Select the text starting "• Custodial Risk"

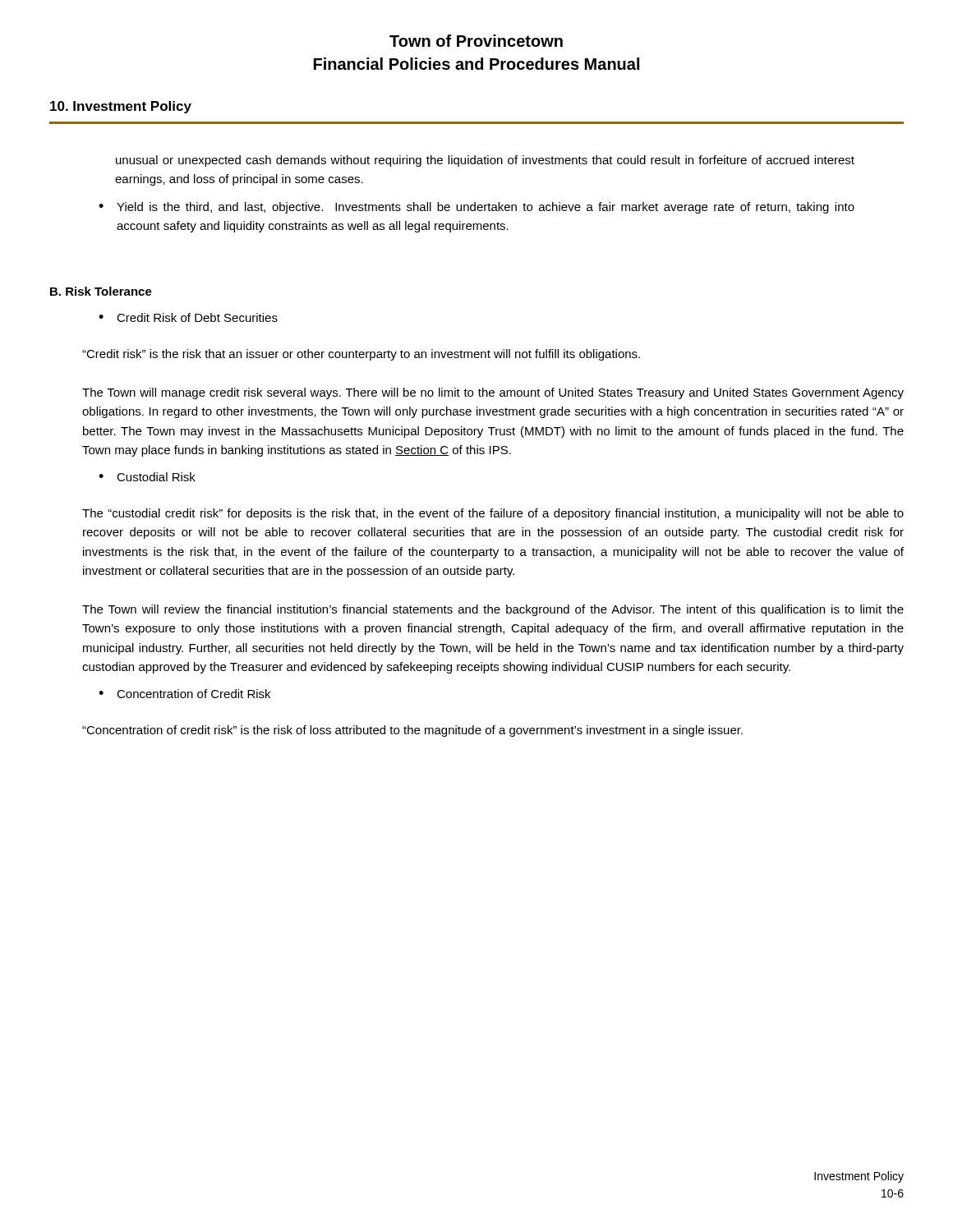point(147,477)
